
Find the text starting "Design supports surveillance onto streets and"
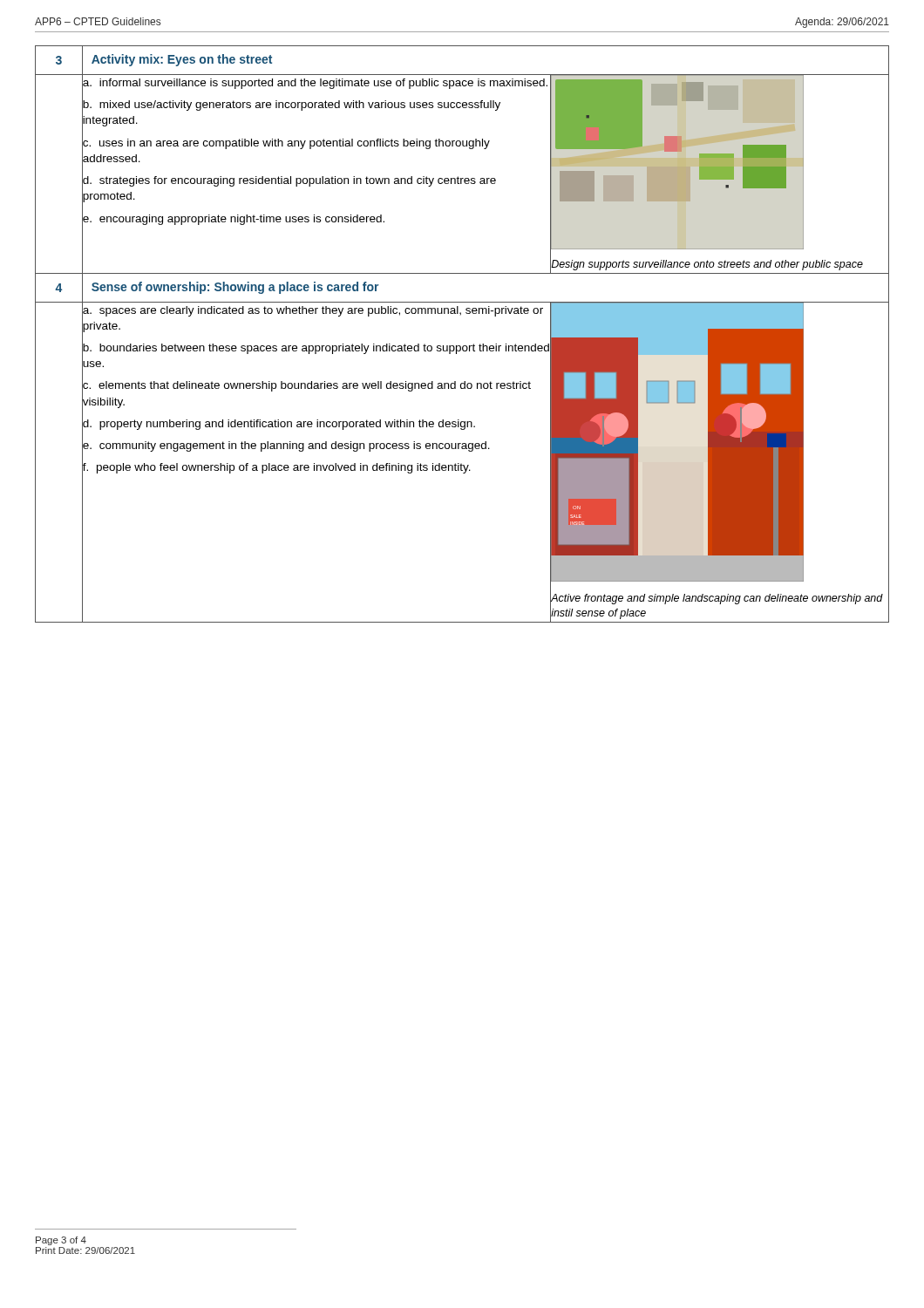(x=707, y=264)
